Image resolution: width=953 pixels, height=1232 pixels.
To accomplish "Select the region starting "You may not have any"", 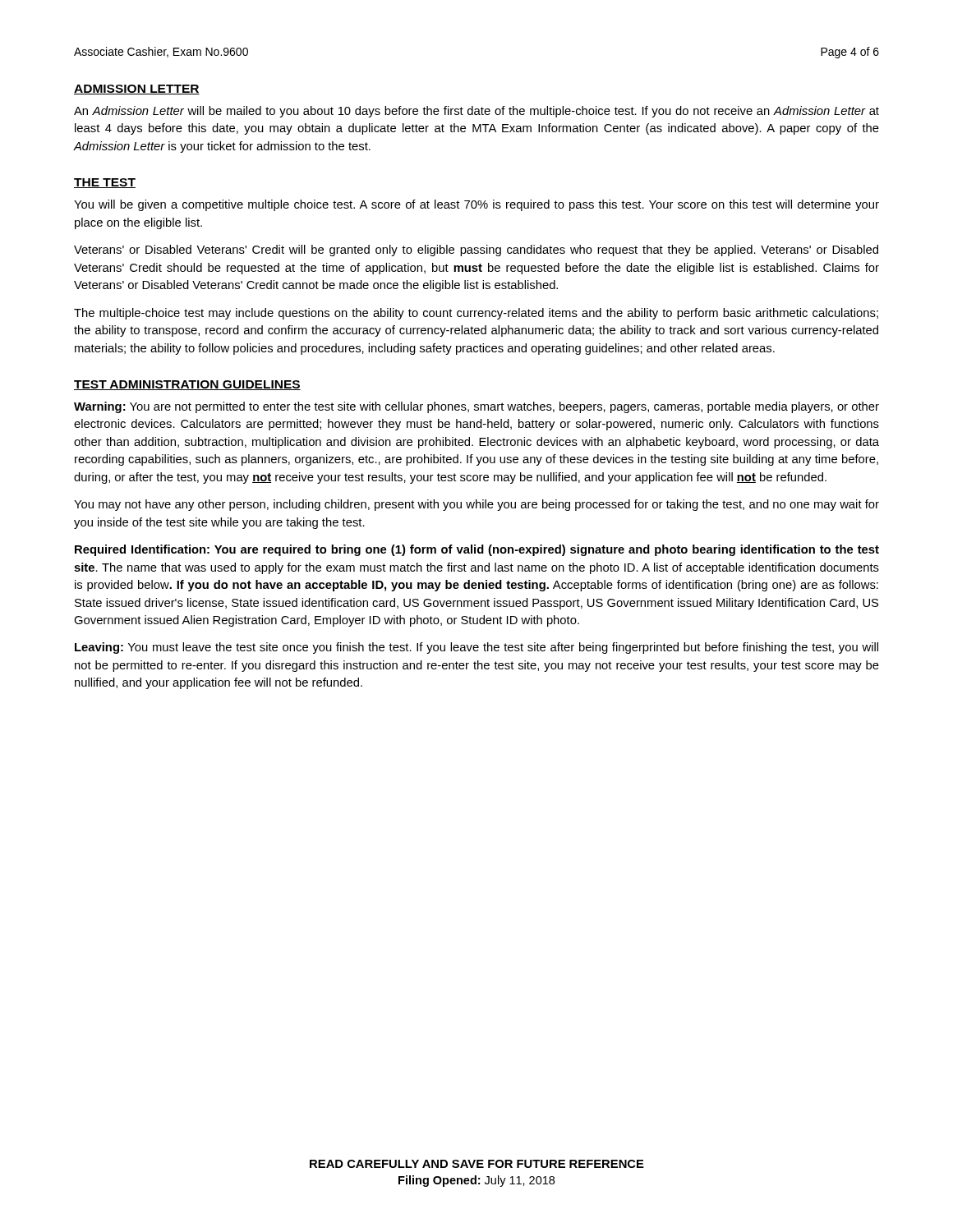I will [476, 513].
